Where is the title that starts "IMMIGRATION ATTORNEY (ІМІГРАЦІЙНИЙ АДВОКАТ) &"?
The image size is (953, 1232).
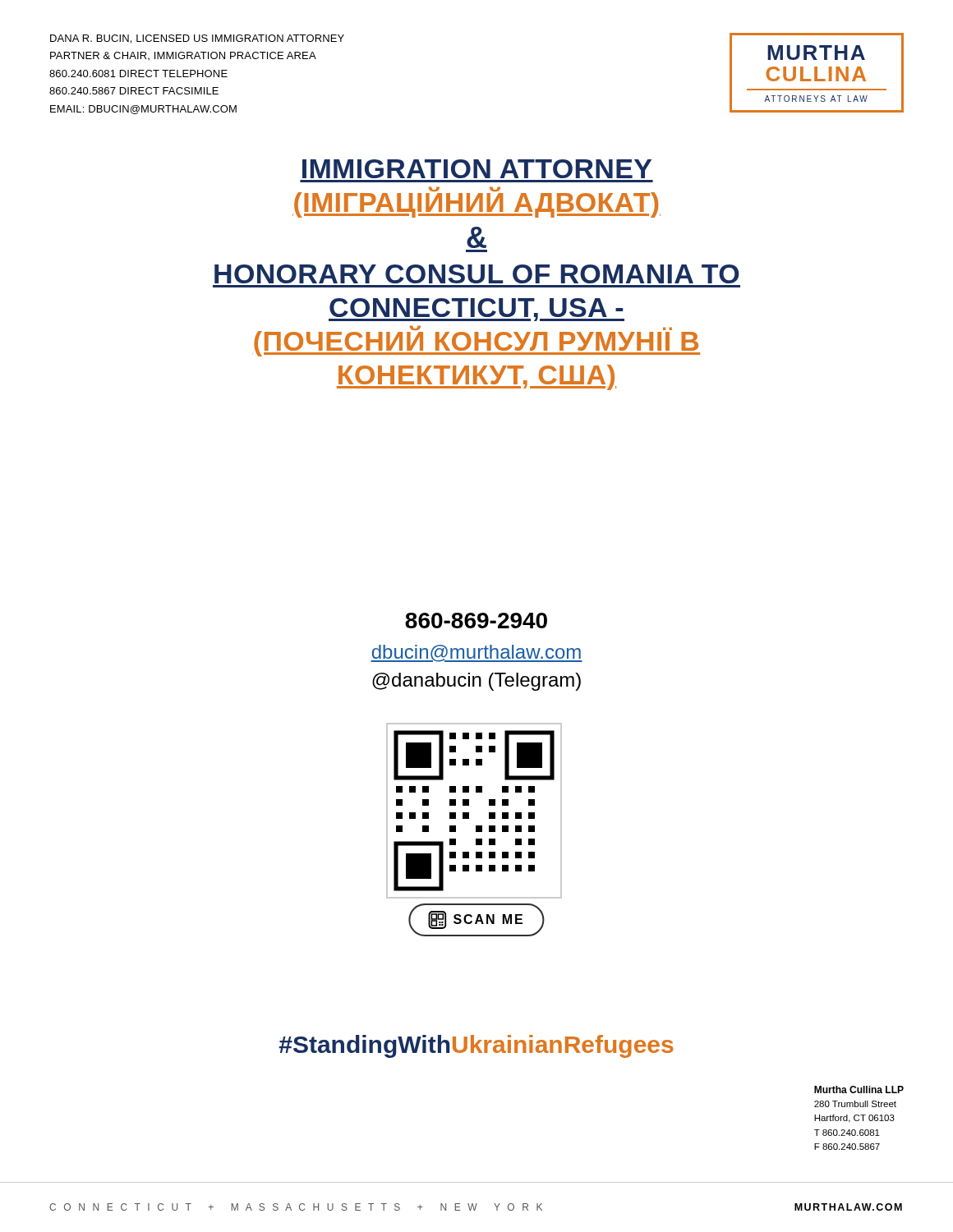click(x=476, y=272)
